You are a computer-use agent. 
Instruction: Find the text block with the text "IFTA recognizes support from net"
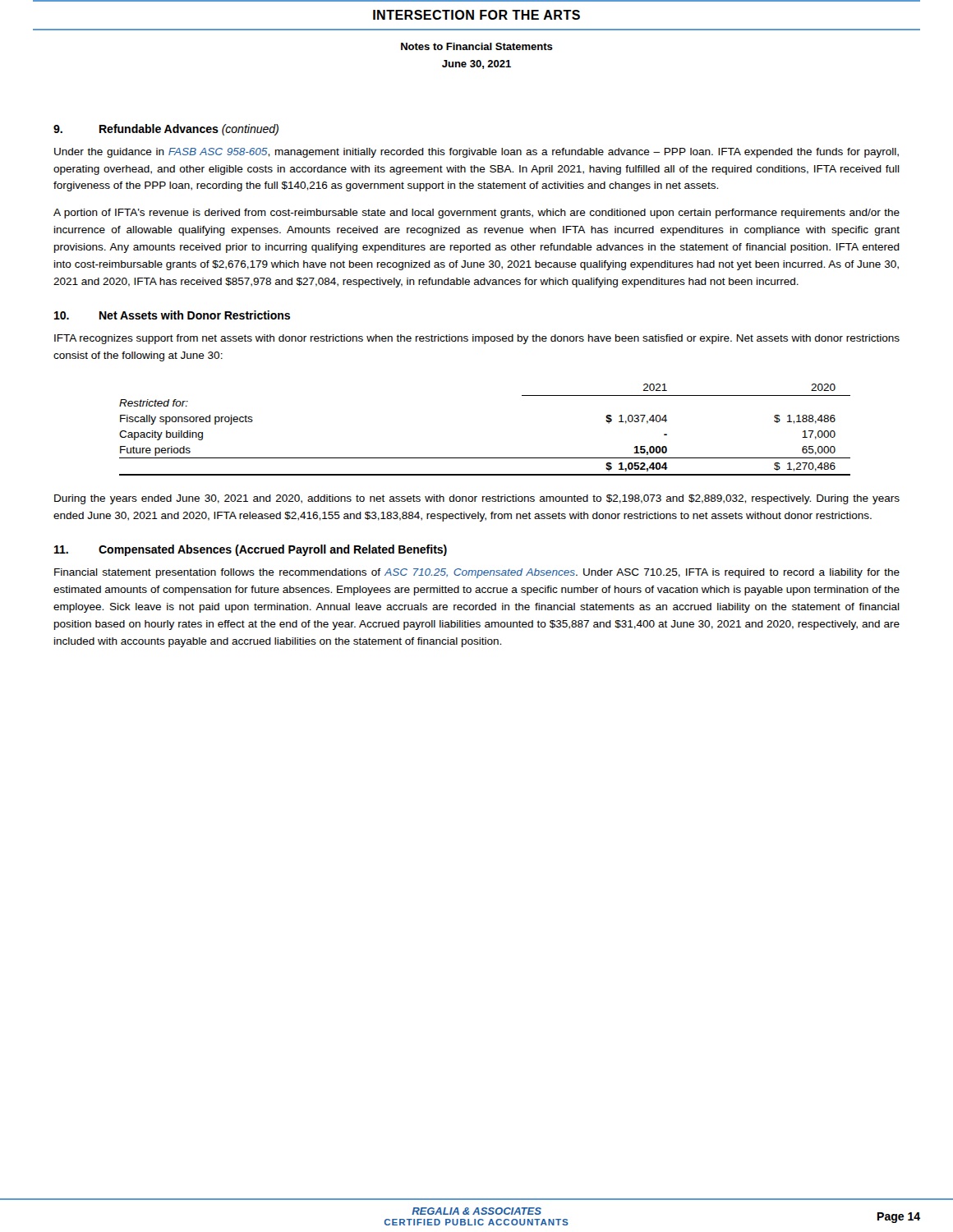click(476, 347)
